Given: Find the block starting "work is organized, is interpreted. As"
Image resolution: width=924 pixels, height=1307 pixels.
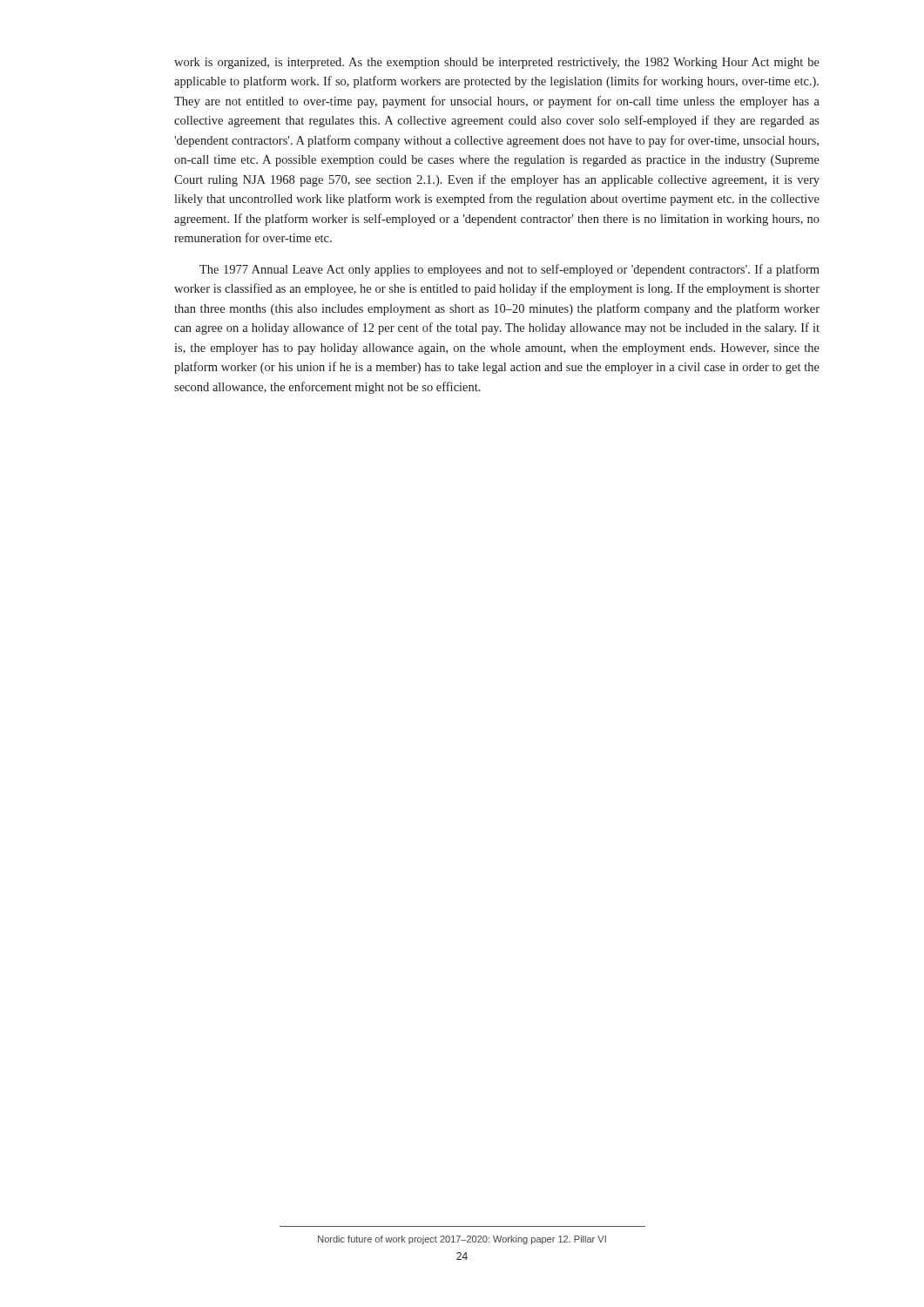Looking at the screenshot, I should point(497,224).
